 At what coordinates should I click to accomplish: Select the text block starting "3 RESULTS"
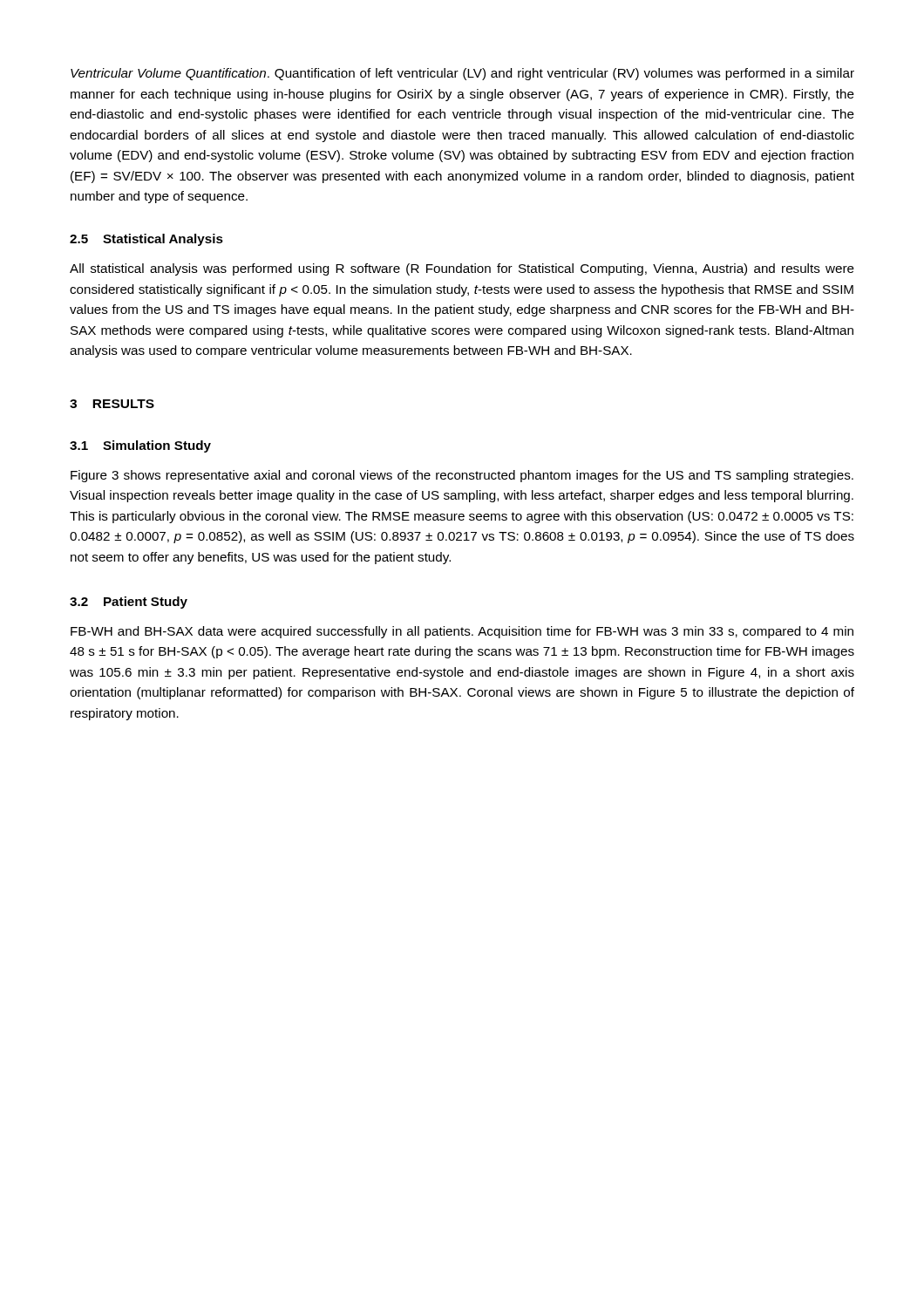click(112, 403)
